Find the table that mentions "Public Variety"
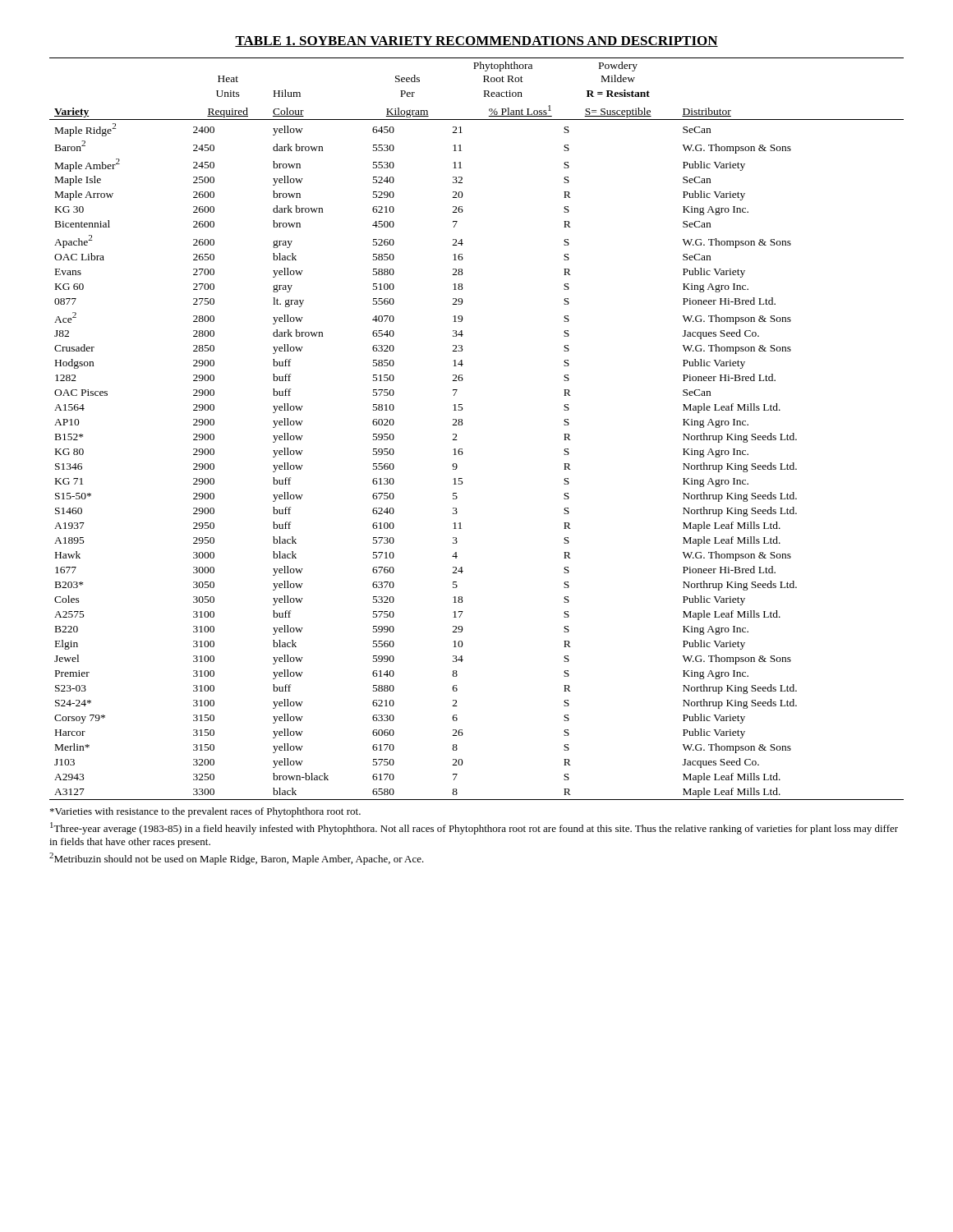The width and height of the screenshot is (953, 1232). click(476, 429)
